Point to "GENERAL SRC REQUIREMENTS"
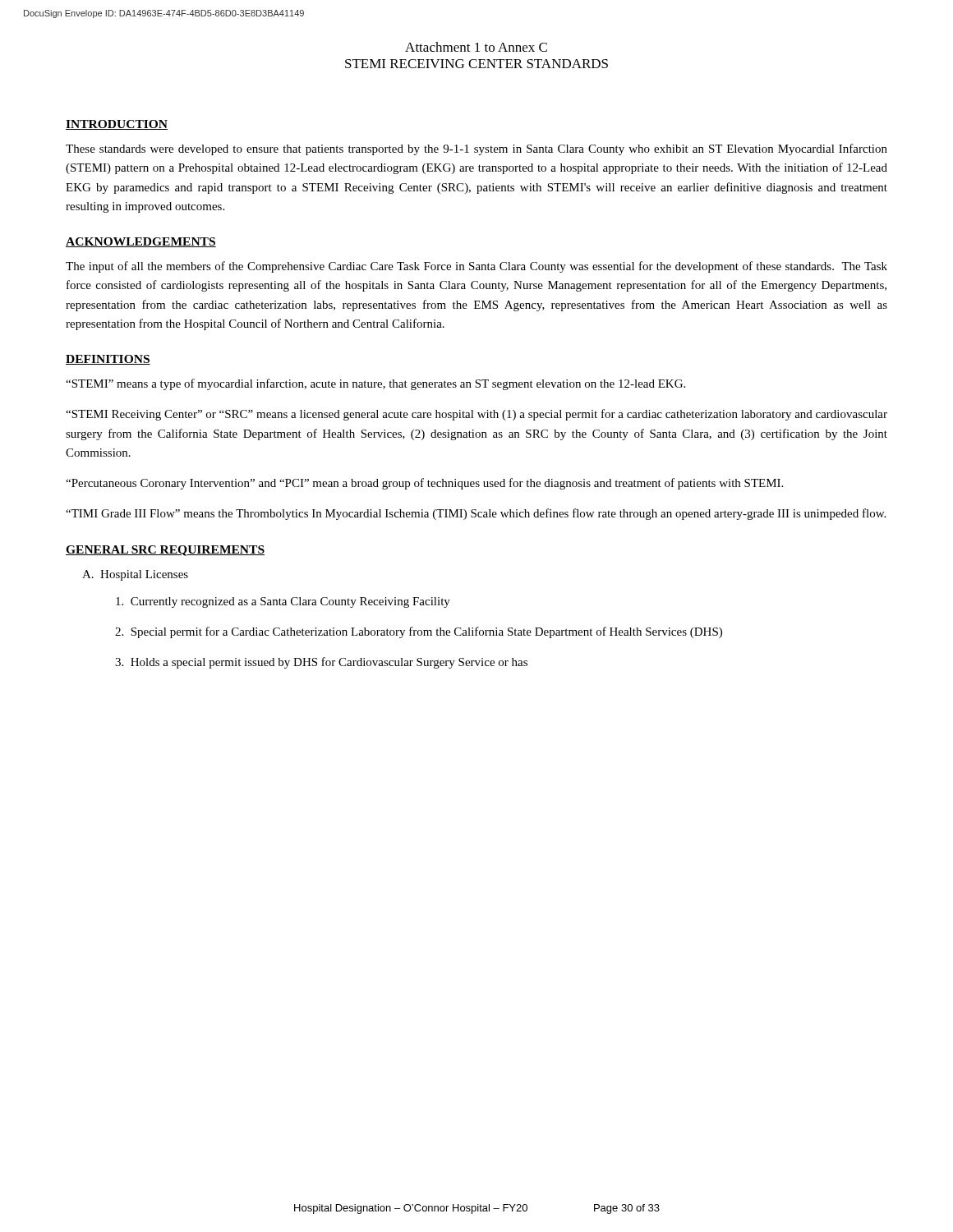 pos(165,549)
